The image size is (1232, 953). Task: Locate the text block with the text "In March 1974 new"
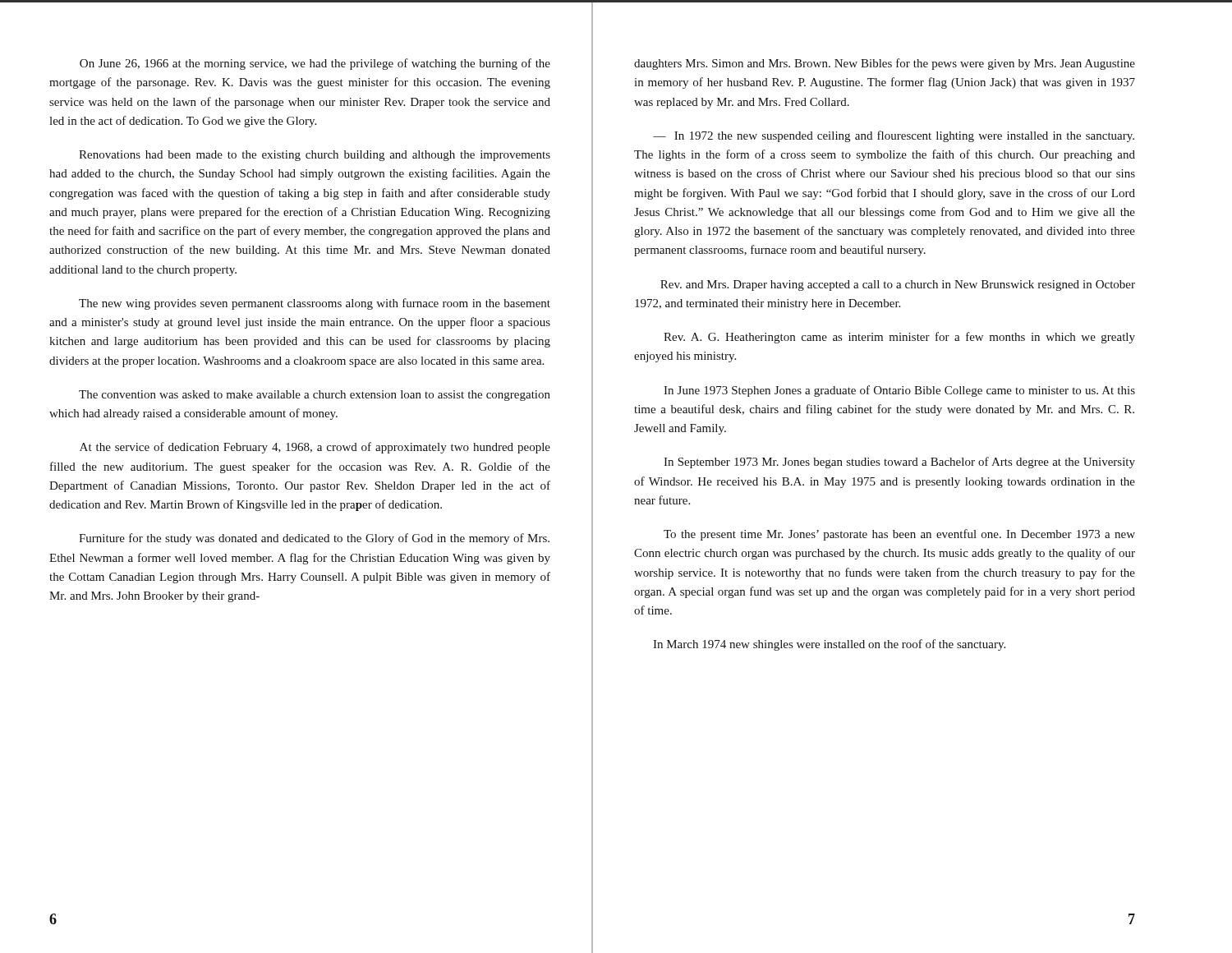823,644
